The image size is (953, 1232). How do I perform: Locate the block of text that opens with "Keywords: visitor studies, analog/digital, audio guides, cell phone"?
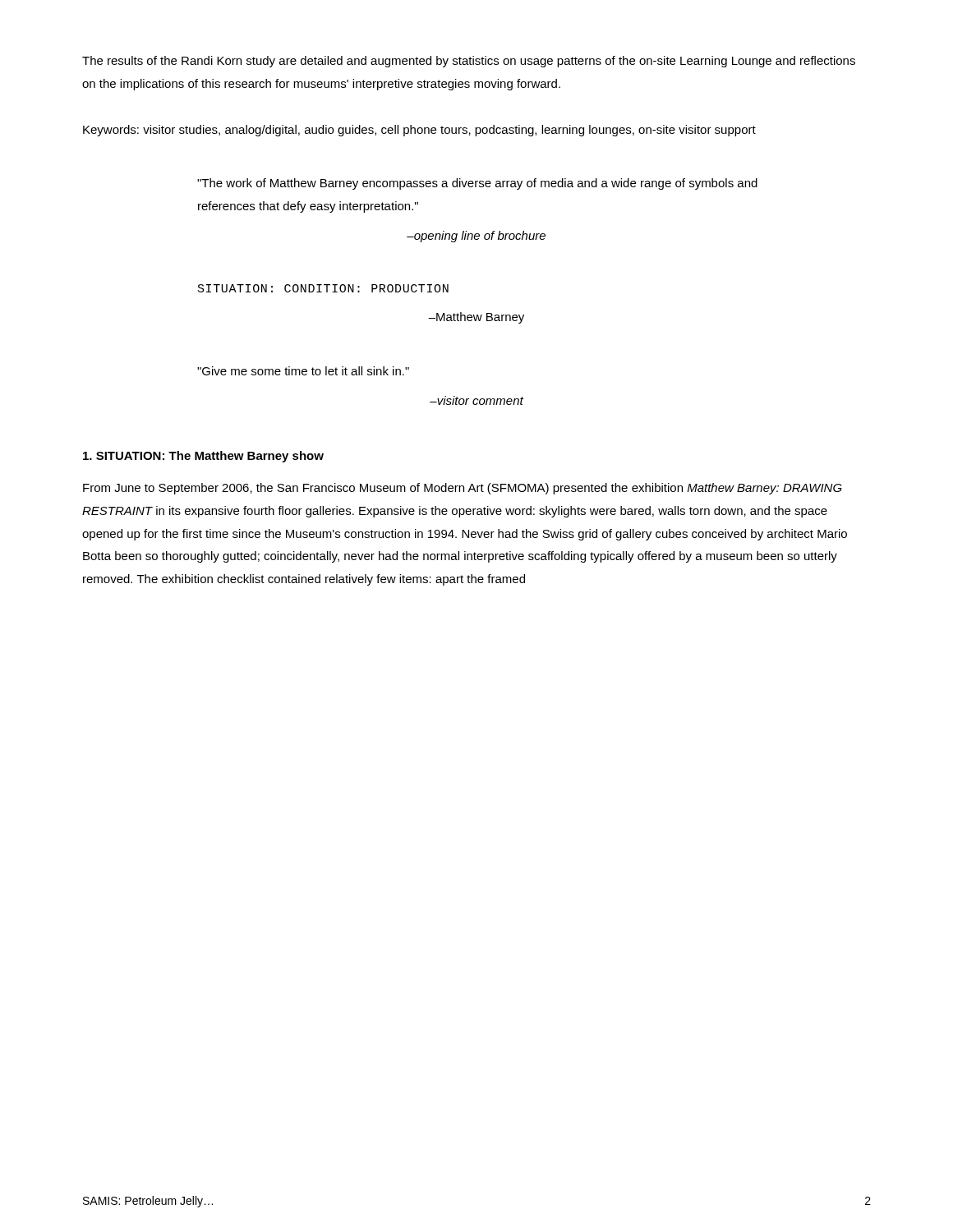tap(419, 129)
